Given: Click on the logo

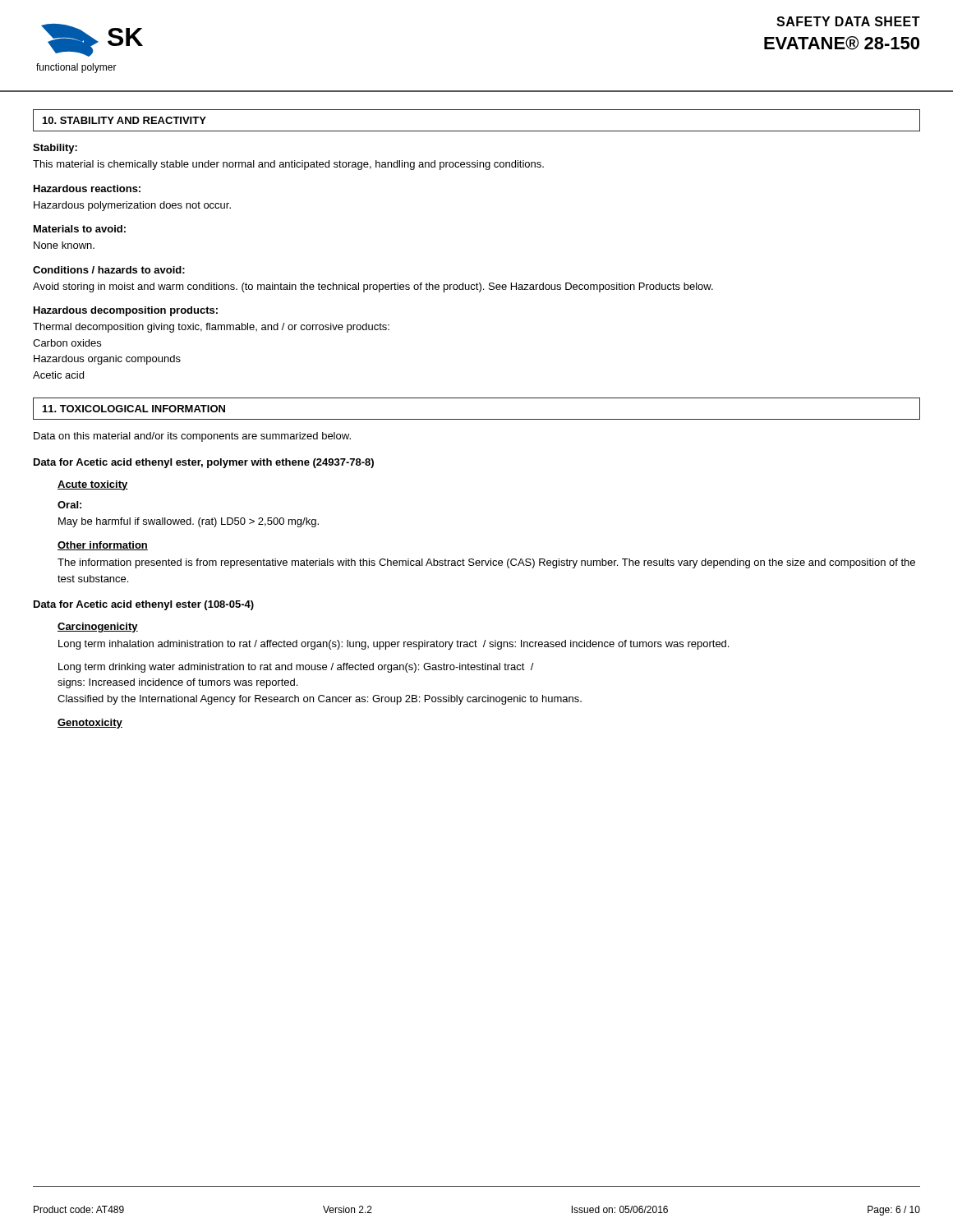Looking at the screenshot, I should click(x=123, y=47).
